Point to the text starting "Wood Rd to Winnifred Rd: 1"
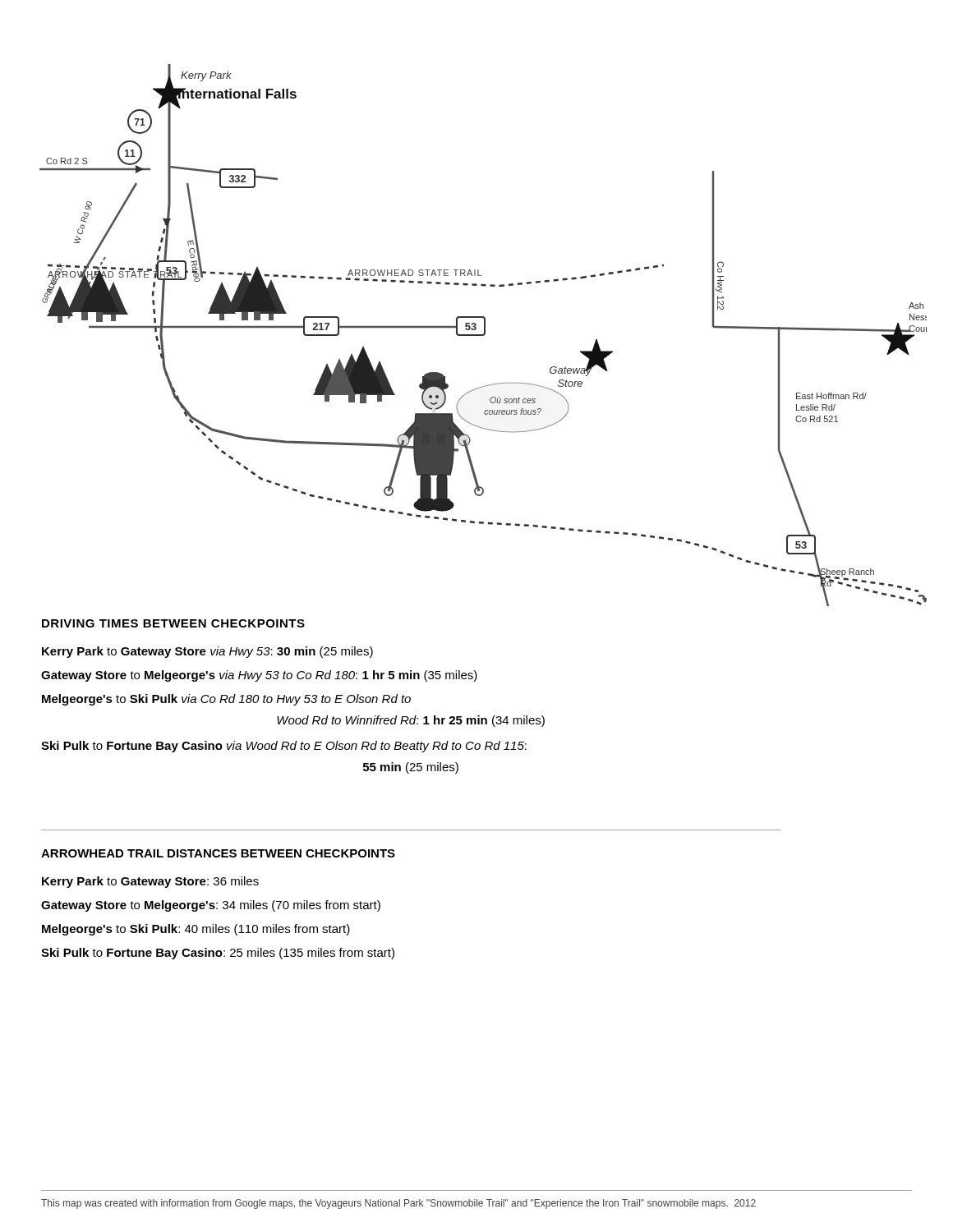 pyautogui.click(x=411, y=720)
